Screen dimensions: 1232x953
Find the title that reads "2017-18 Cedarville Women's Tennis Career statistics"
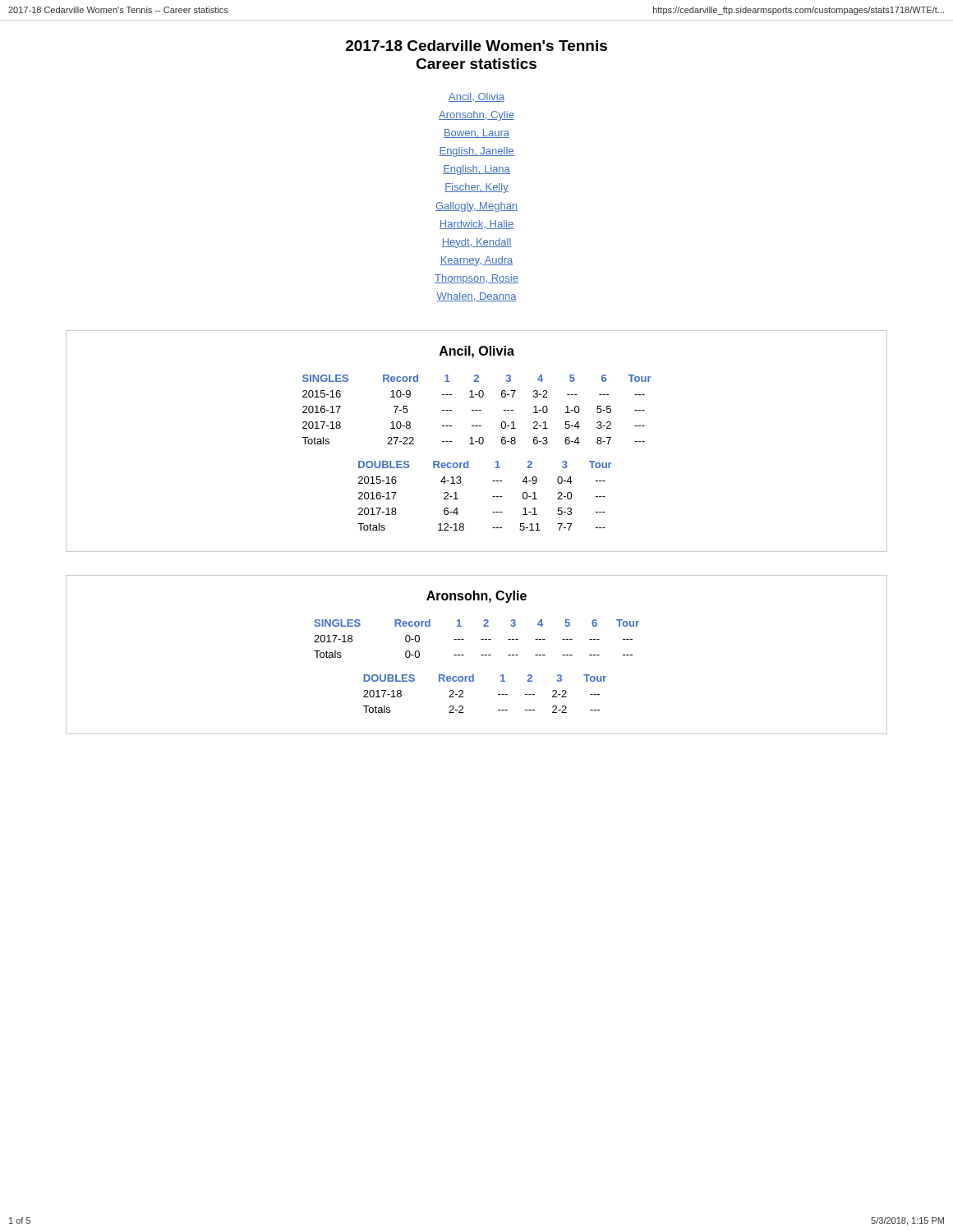pos(476,55)
